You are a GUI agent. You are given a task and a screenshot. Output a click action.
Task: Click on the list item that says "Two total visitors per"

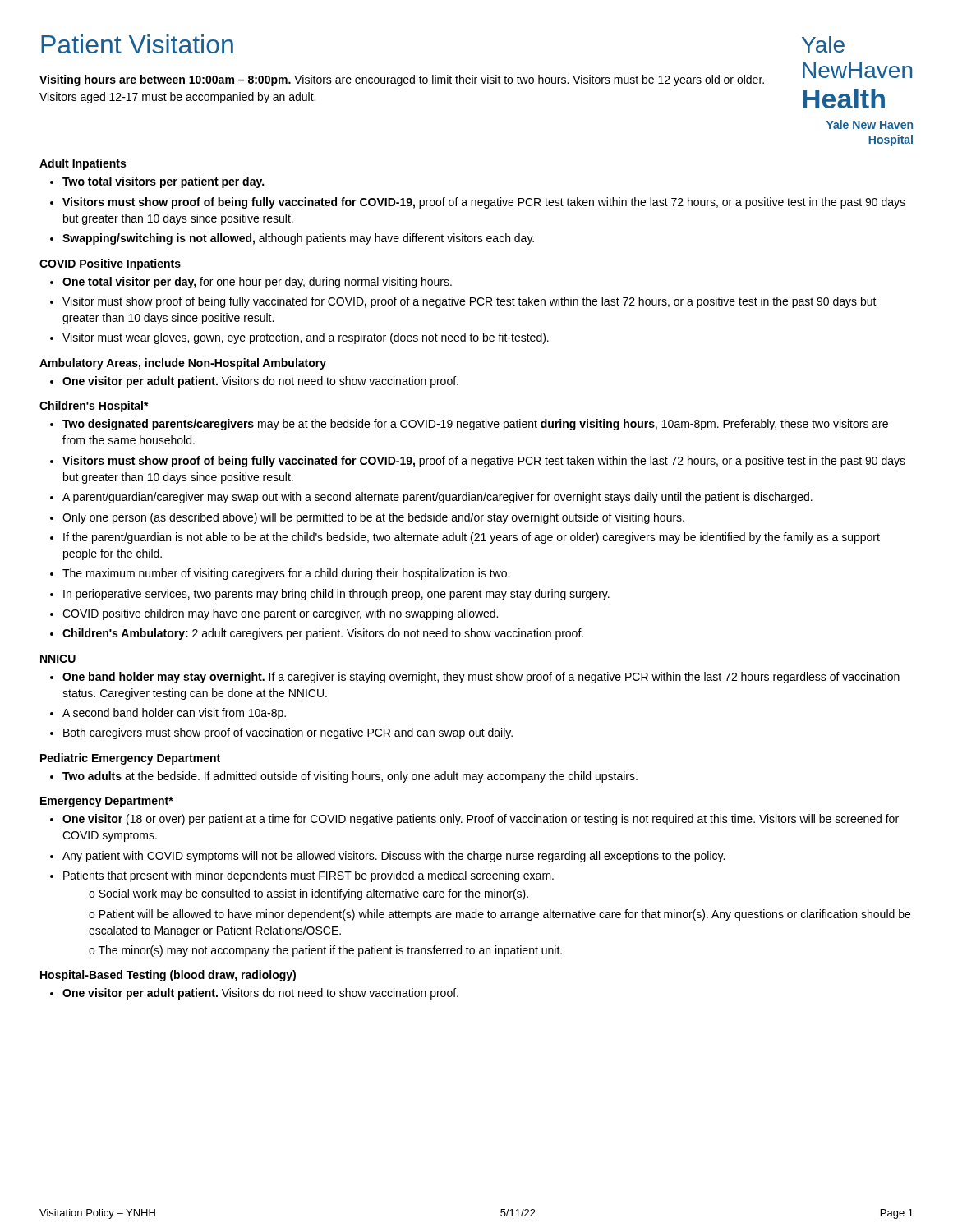click(164, 182)
